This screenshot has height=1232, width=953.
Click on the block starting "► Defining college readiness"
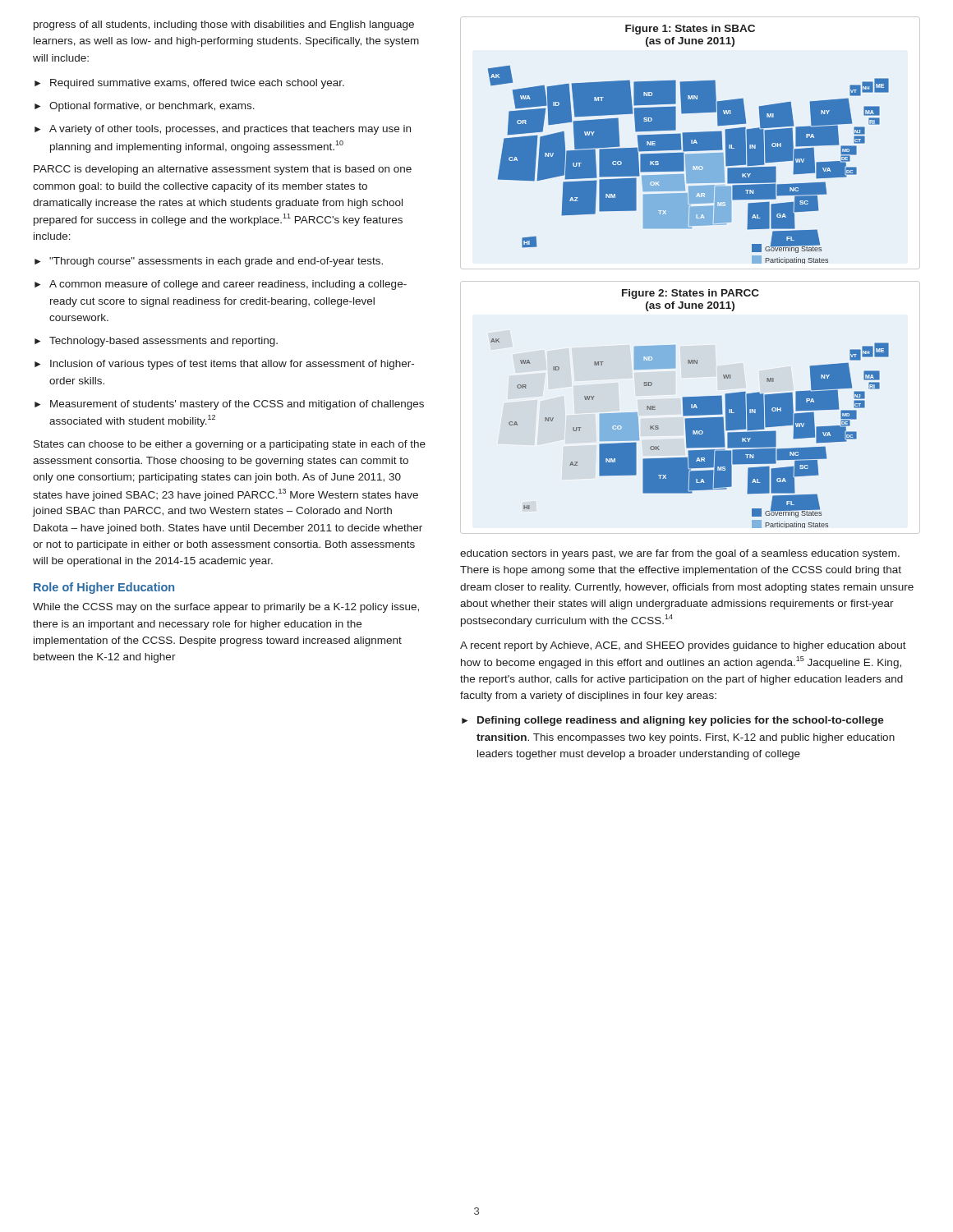[690, 737]
